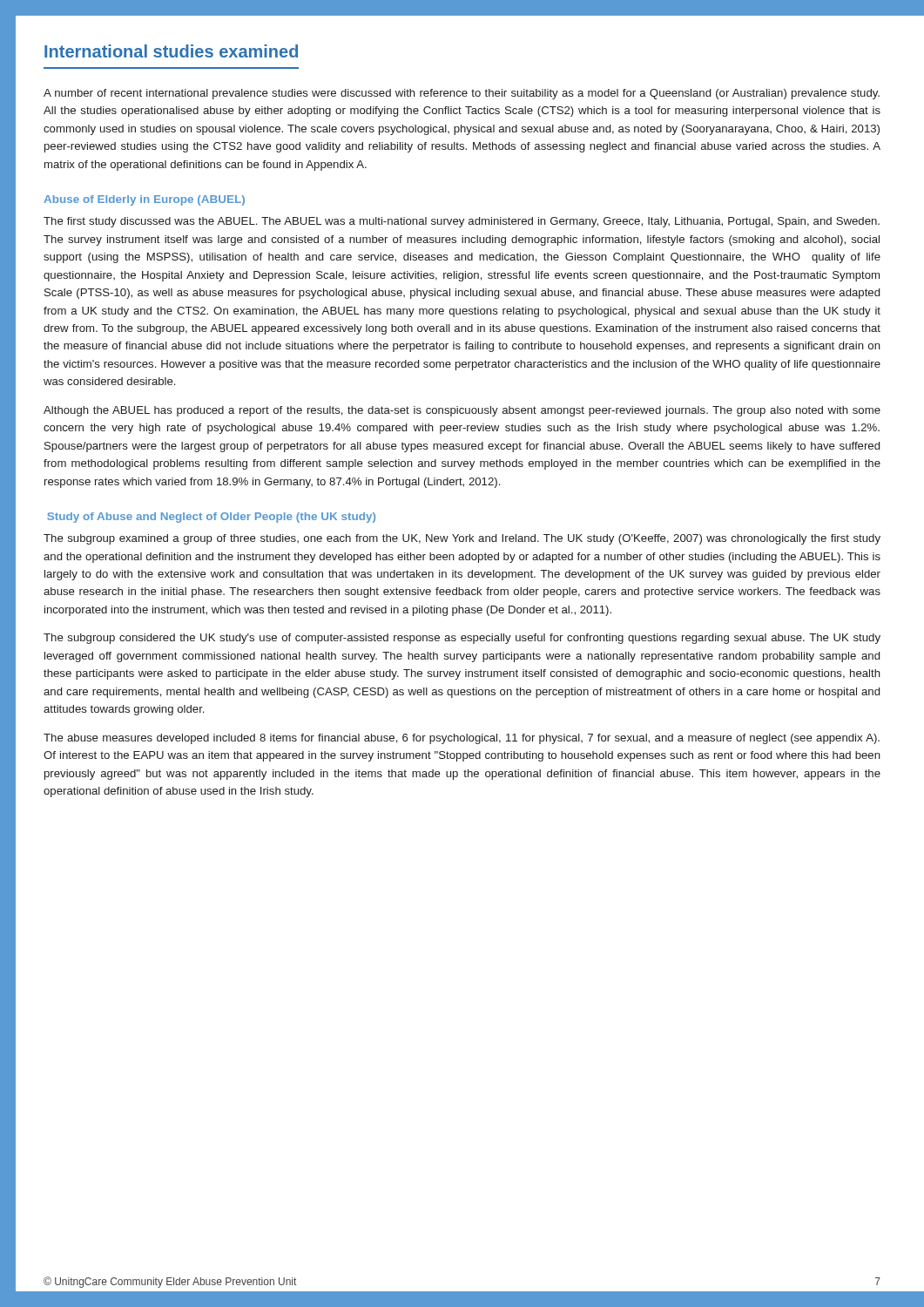Navigate to the element starting "The subgroup examined a group of three"
The height and width of the screenshot is (1307, 924).
pyautogui.click(x=462, y=574)
